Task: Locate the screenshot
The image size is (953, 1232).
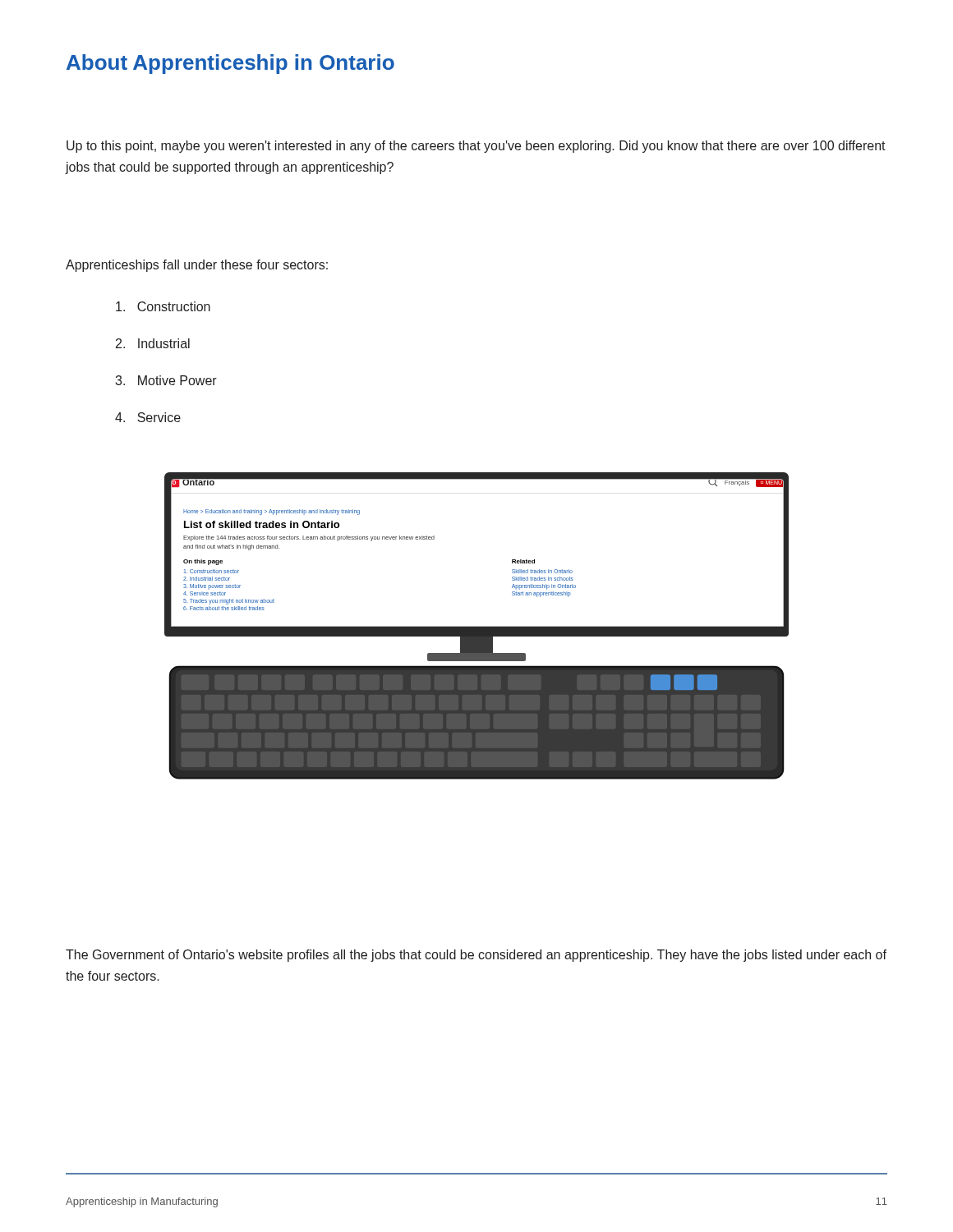Action: [476, 630]
